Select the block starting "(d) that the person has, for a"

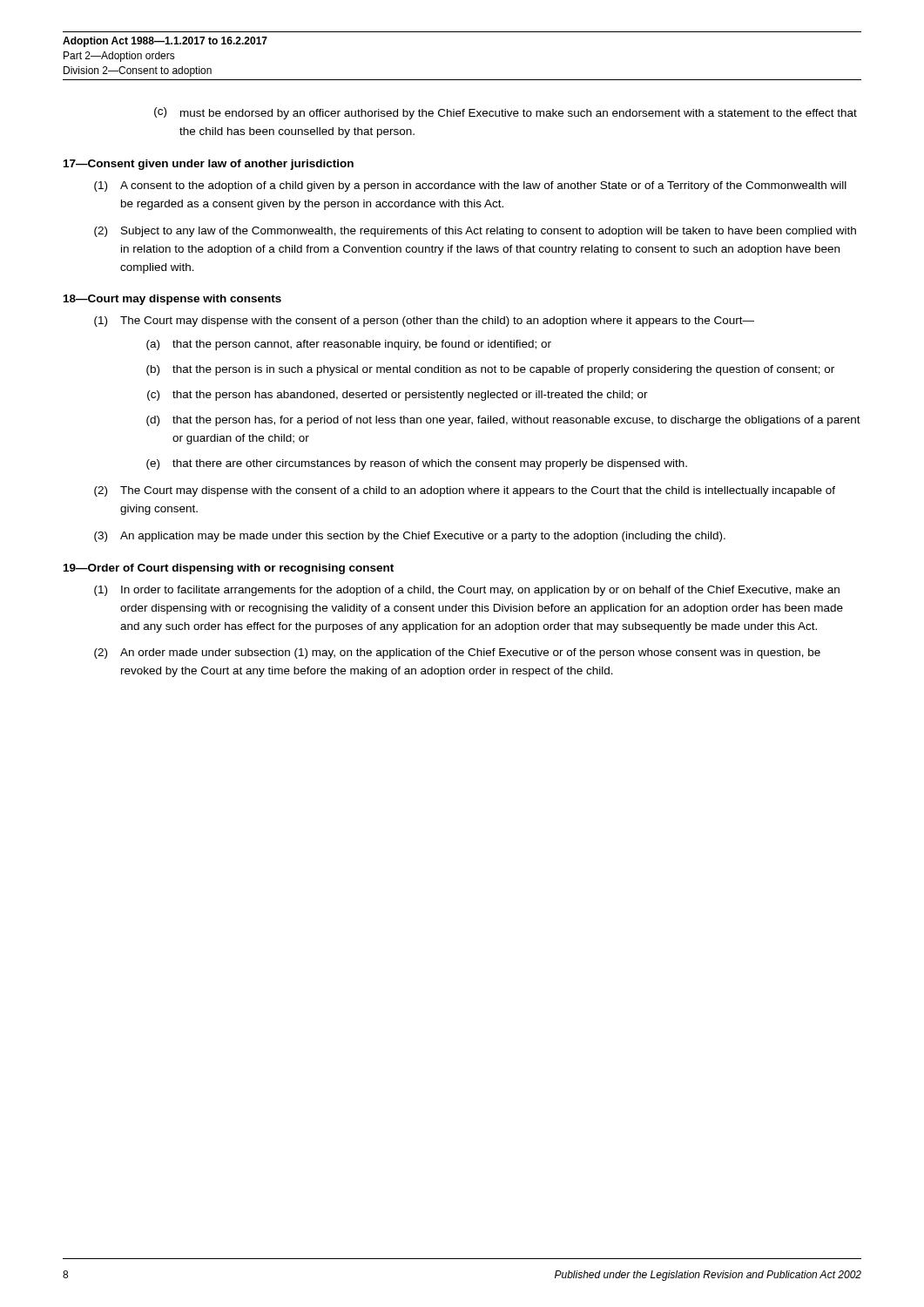point(485,430)
